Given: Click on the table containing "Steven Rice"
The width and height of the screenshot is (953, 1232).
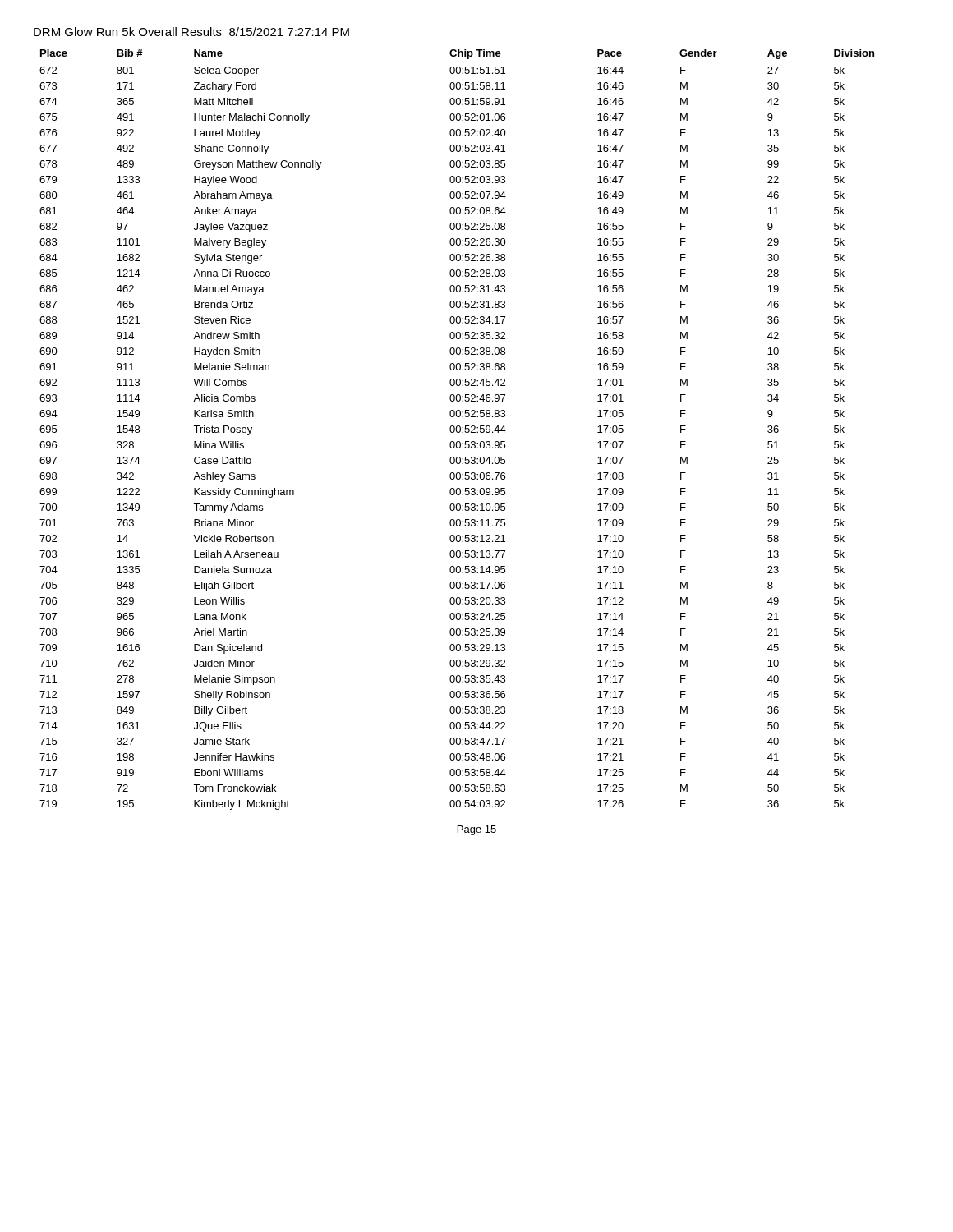Looking at the screenshot, I should point(476,428).
